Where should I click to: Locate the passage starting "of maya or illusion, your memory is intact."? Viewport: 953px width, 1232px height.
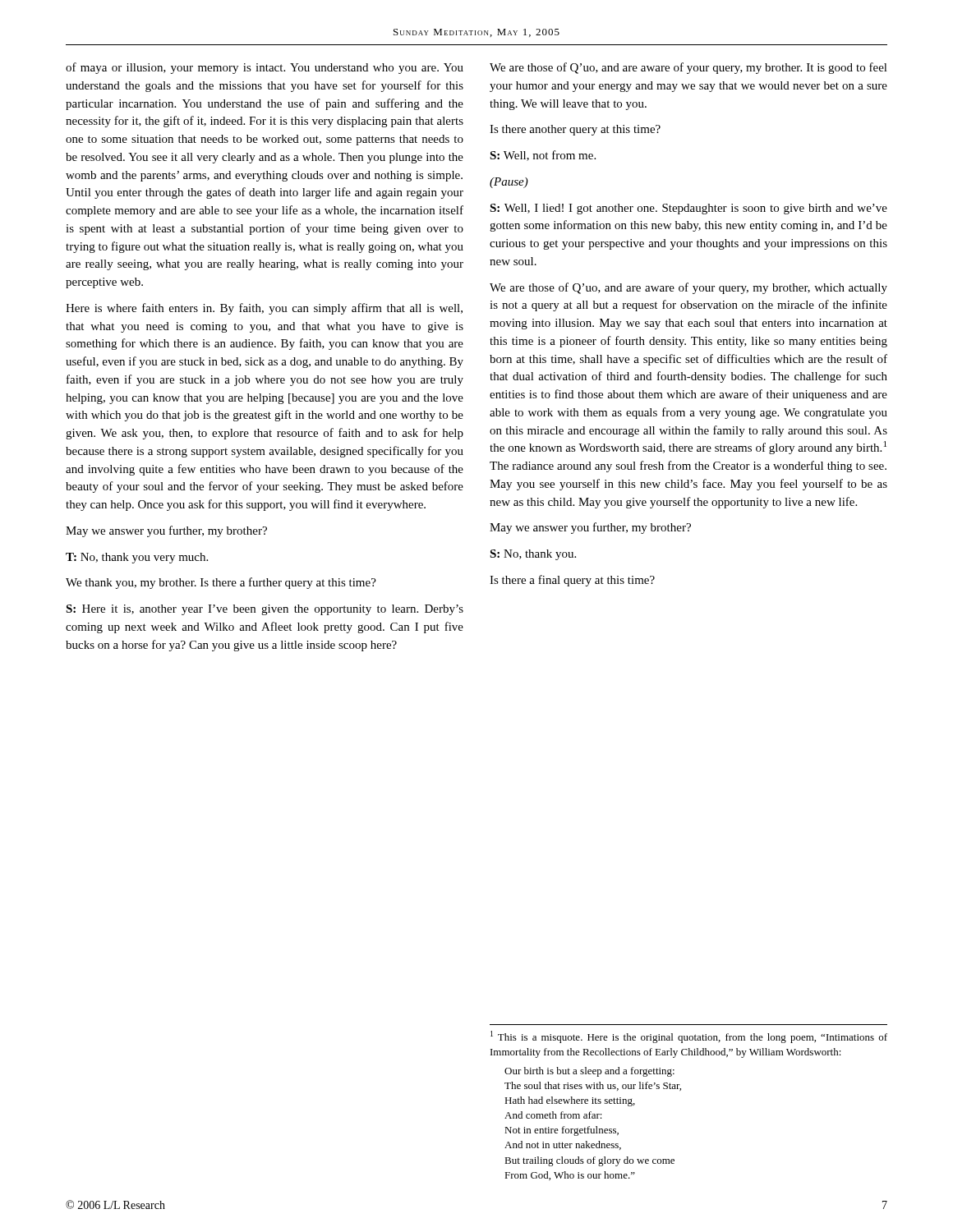(x=265, y=175)
